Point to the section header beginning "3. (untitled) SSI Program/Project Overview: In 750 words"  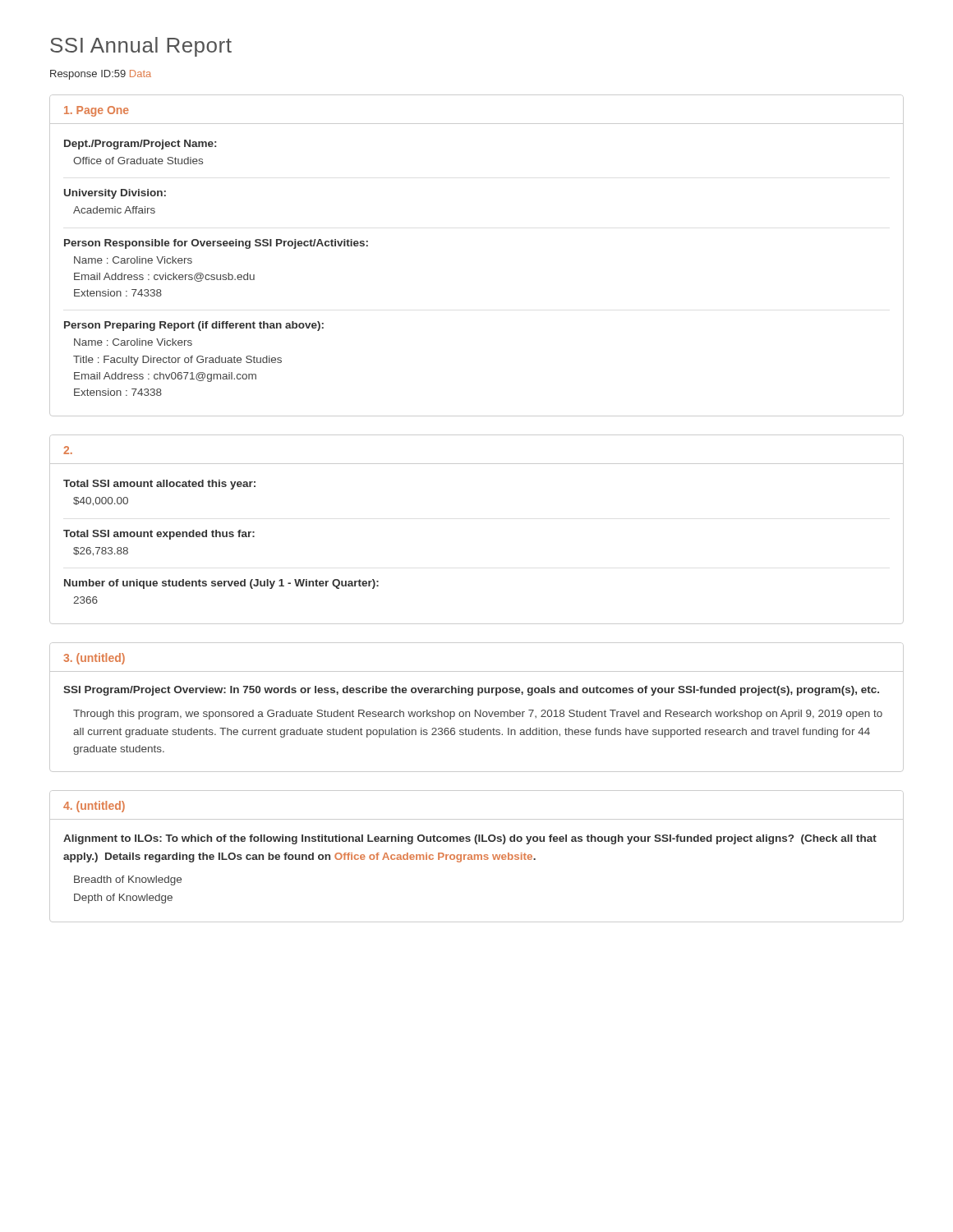pyautogui.click(x=476, y=707)
